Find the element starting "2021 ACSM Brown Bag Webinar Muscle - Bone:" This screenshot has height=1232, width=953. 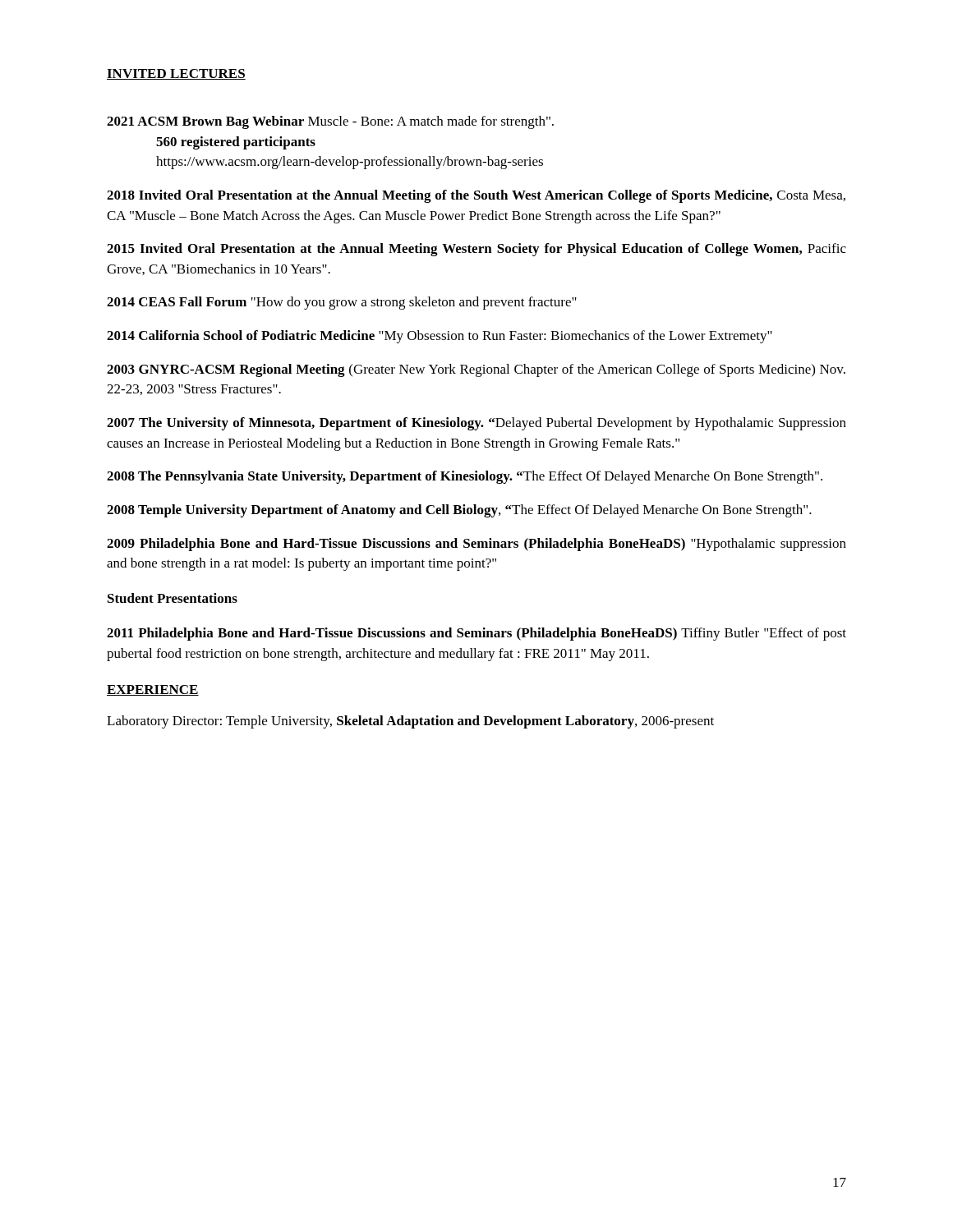point(330,122)
